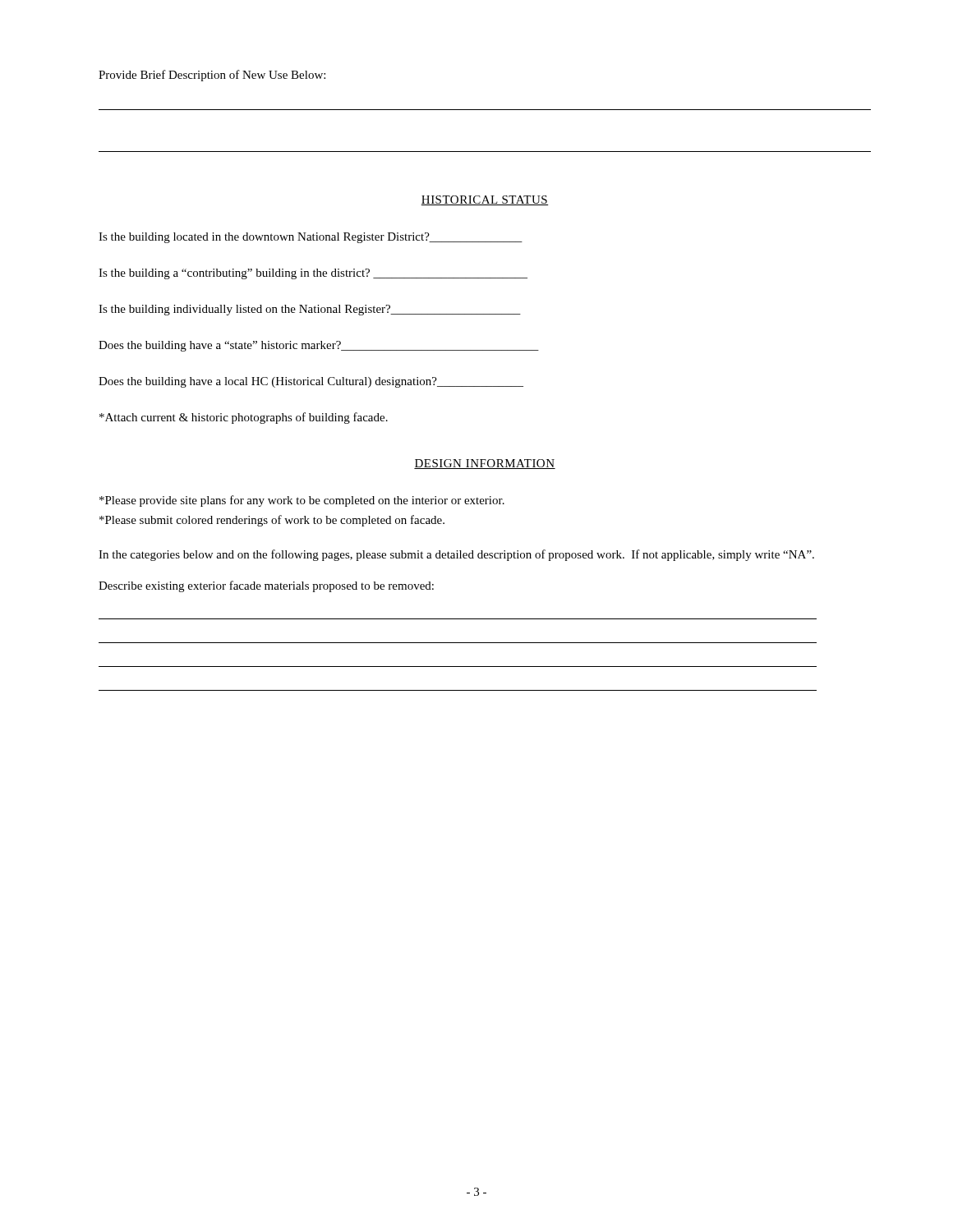The width and height of the screenshot is (953, 1232).
Task: Find "DESIGN INFORMATION" on this page
Action: tap(485, 463)
